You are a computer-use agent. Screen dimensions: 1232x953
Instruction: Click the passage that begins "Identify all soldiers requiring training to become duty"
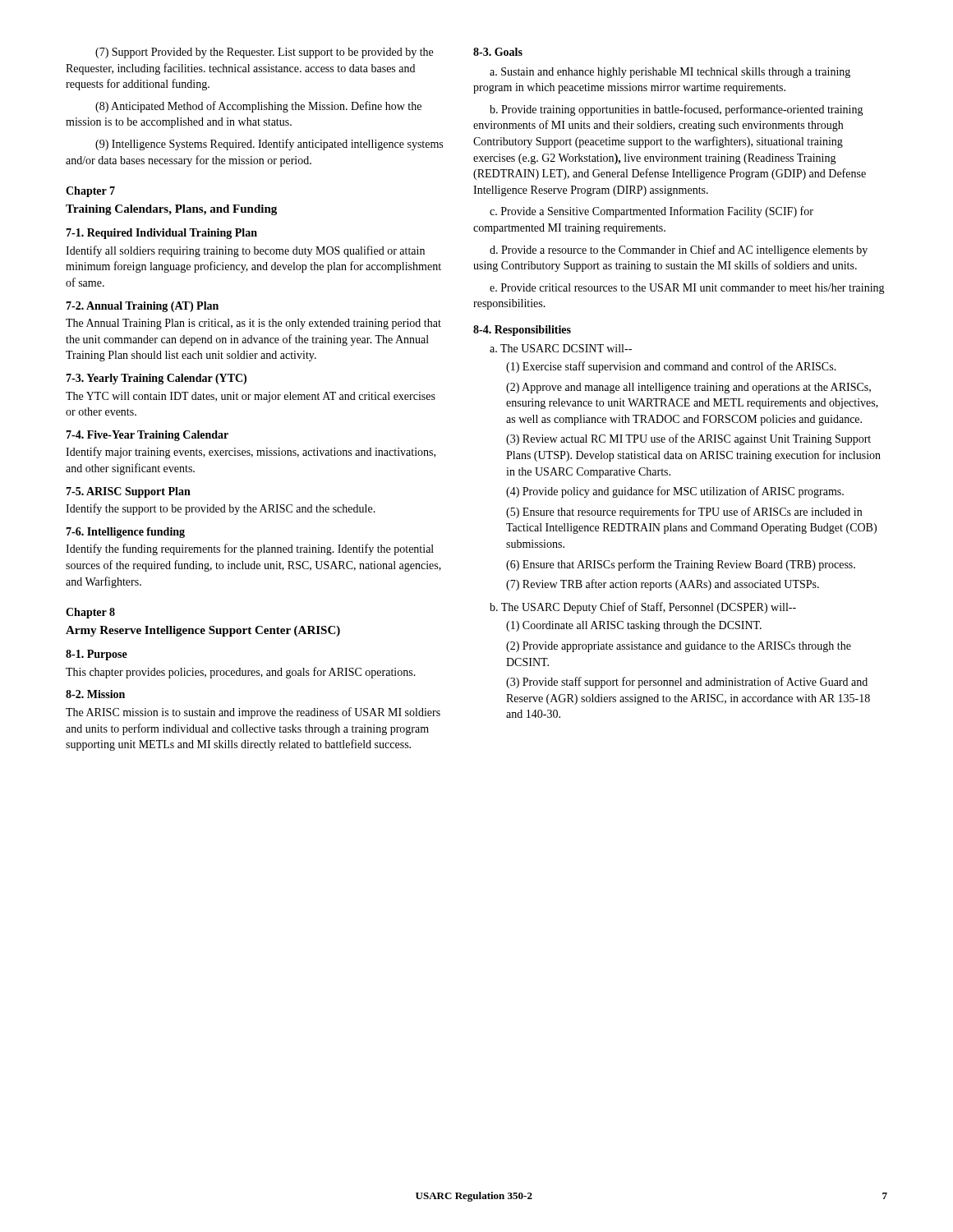[255, 267]
